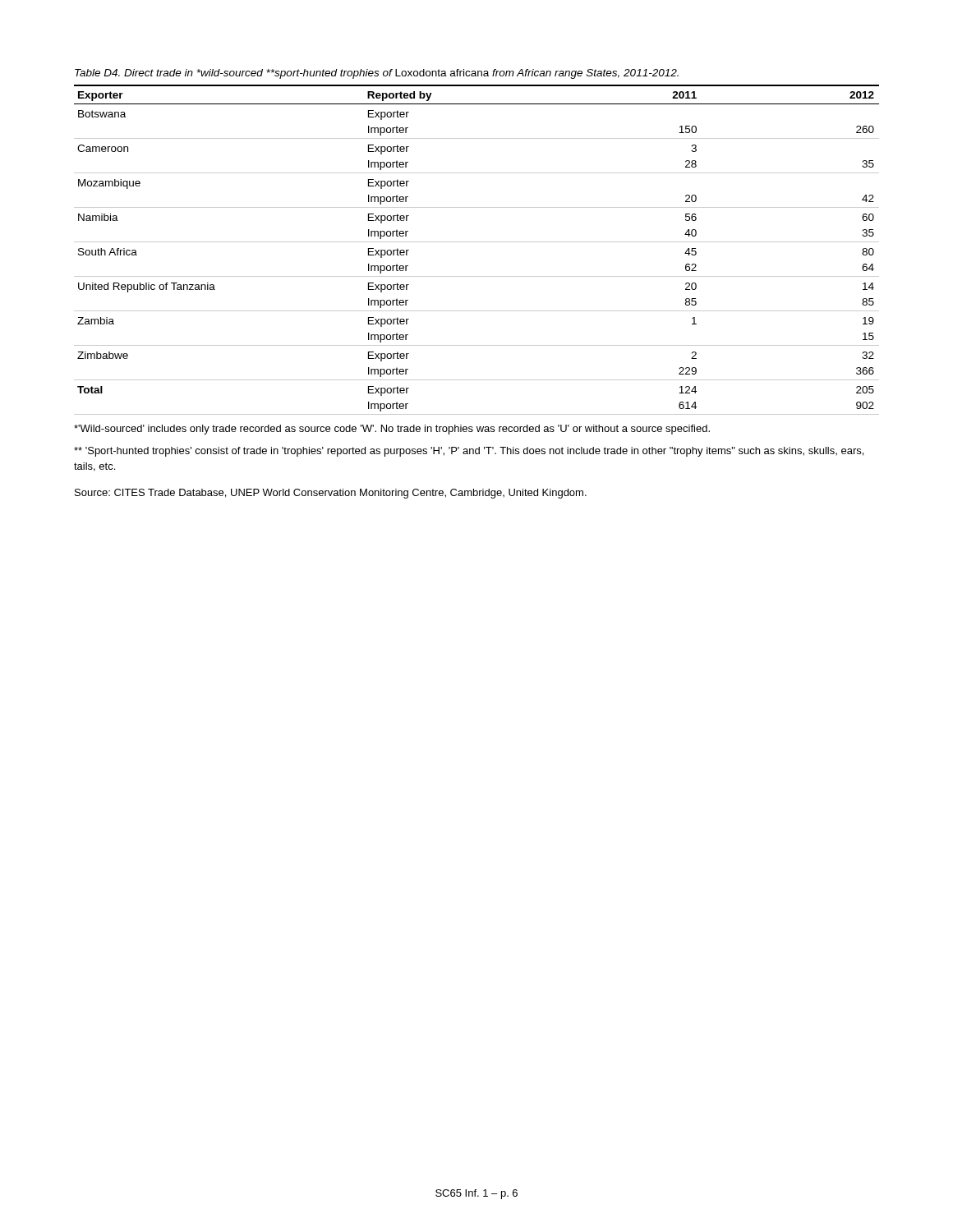The image size is (953, 1232).
Task: Find the footnote with the text "'Wild-sourced' includes only trade recorded as"
Action: (x=392, y=428)
